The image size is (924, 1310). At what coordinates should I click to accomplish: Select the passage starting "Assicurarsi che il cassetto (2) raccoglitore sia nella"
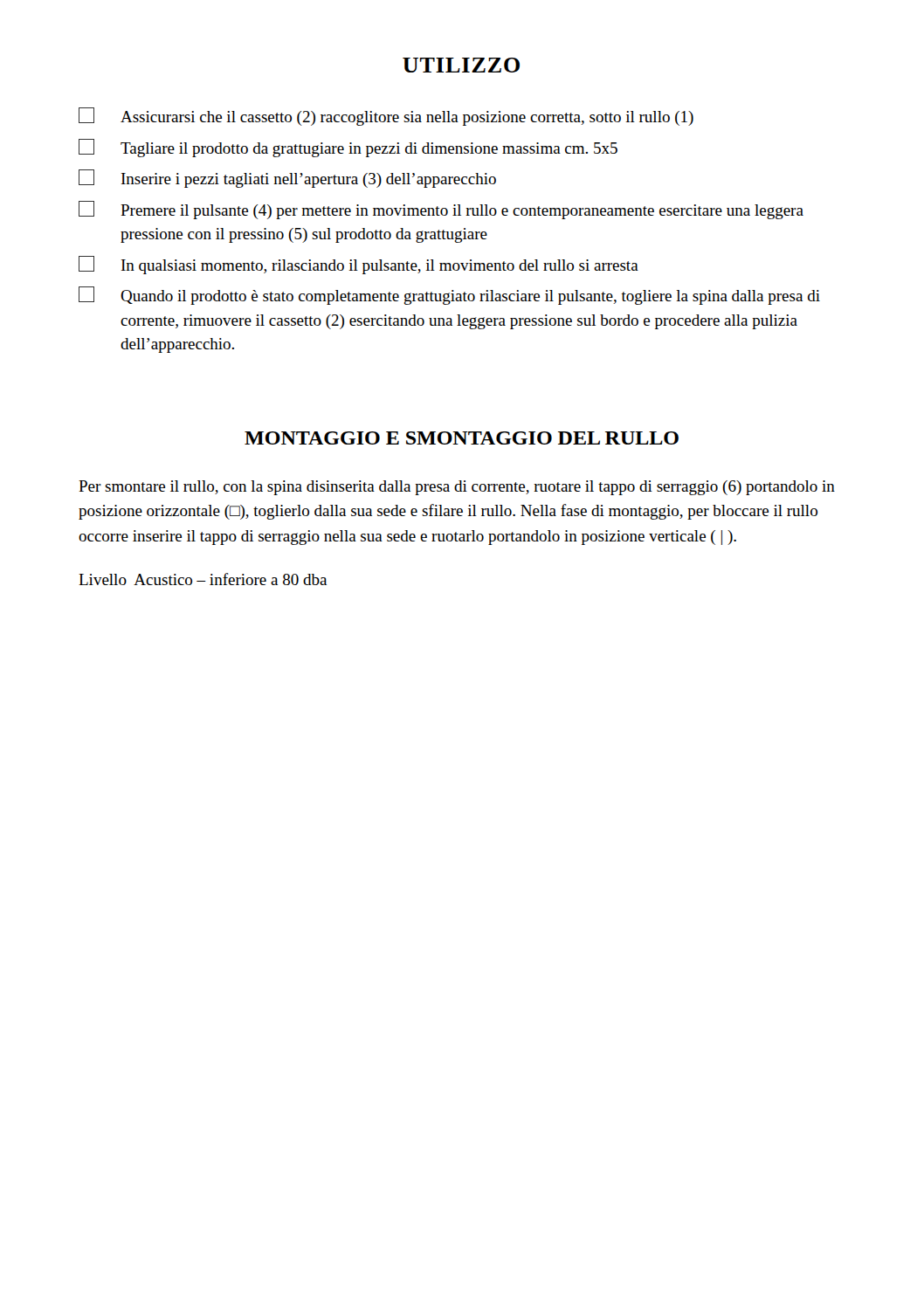point(462,117)
